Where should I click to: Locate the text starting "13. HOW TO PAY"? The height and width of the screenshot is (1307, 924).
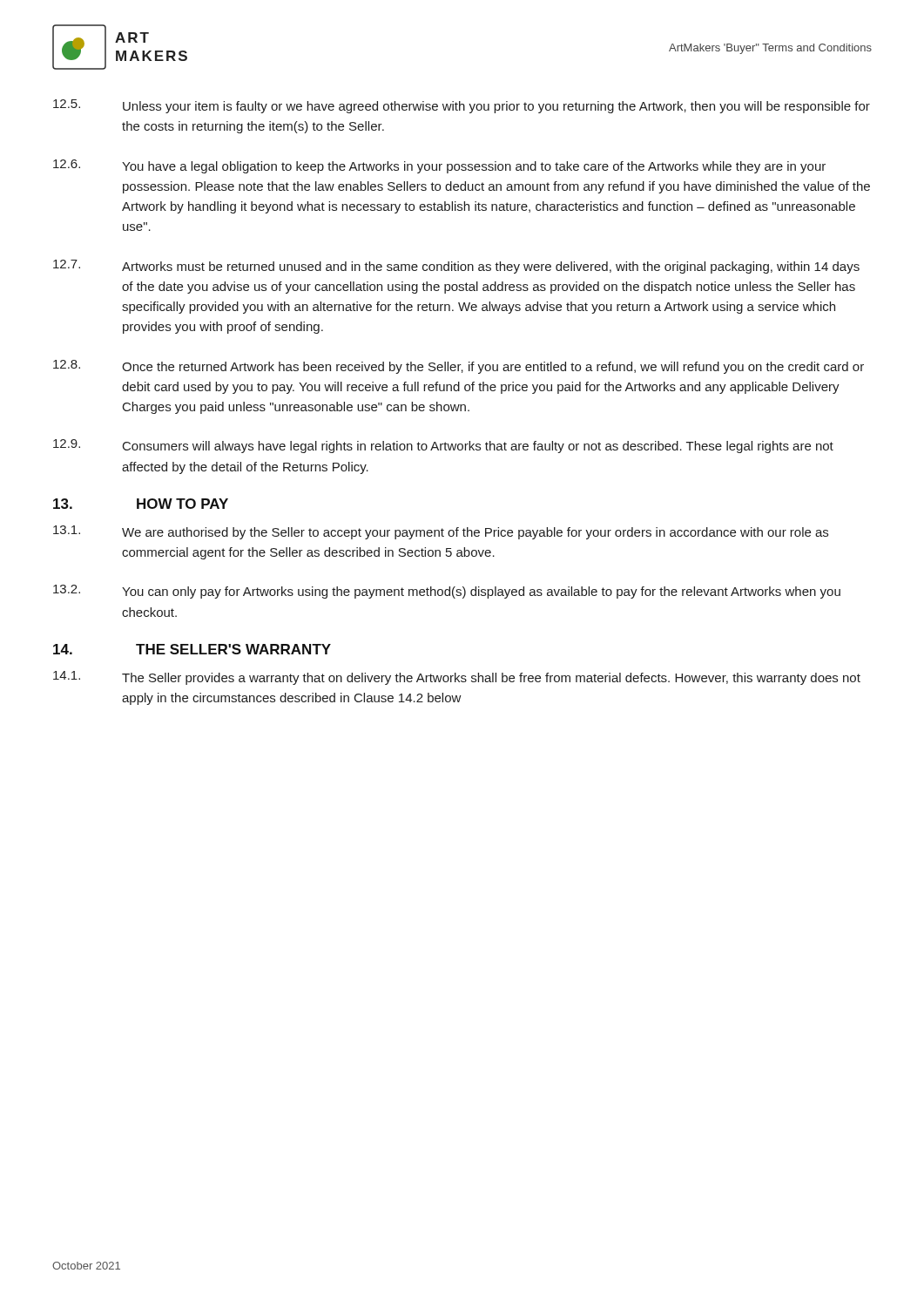(x=140, y=504)
